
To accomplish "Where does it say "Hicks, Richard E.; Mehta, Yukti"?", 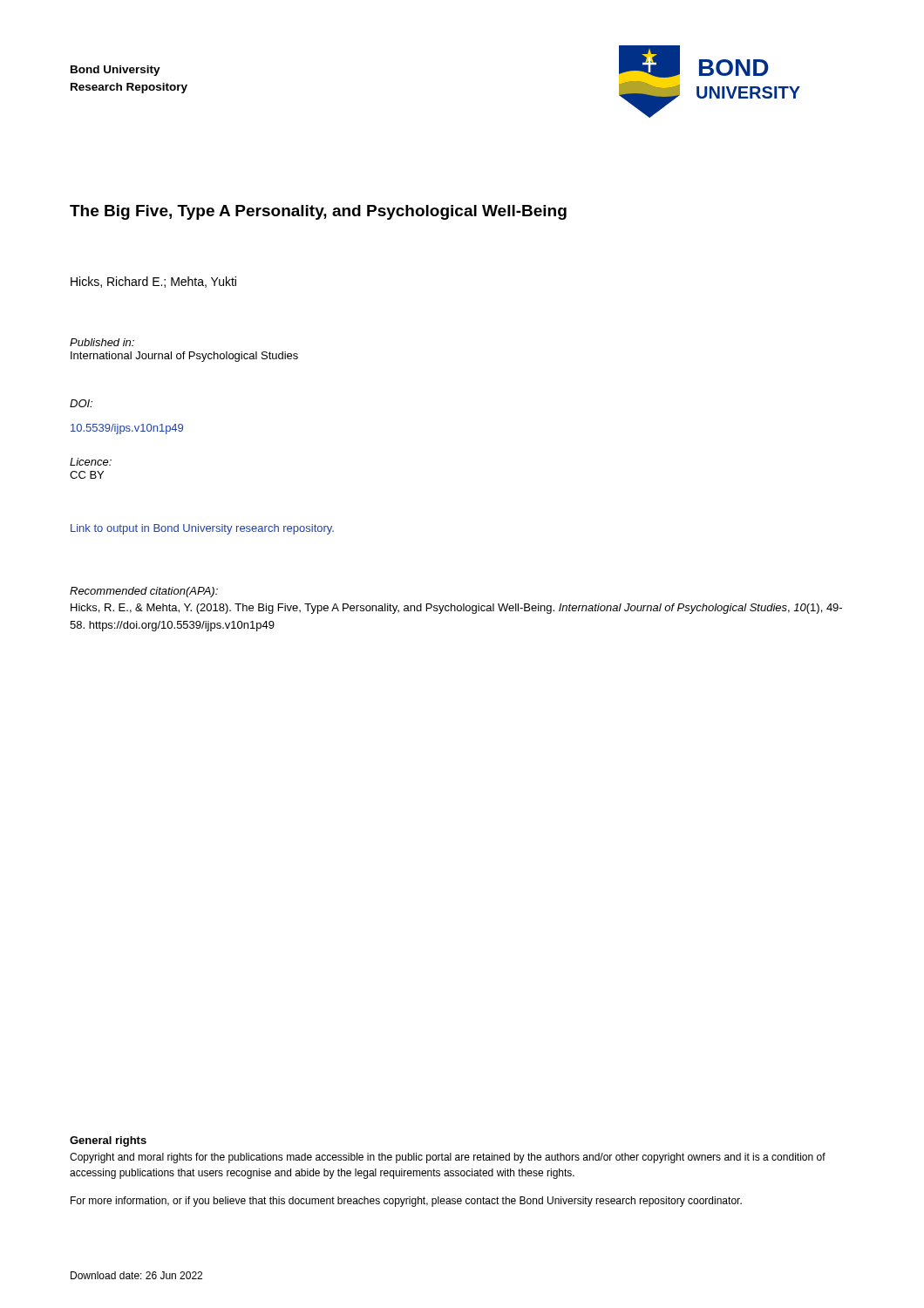I will pos(153,282).
